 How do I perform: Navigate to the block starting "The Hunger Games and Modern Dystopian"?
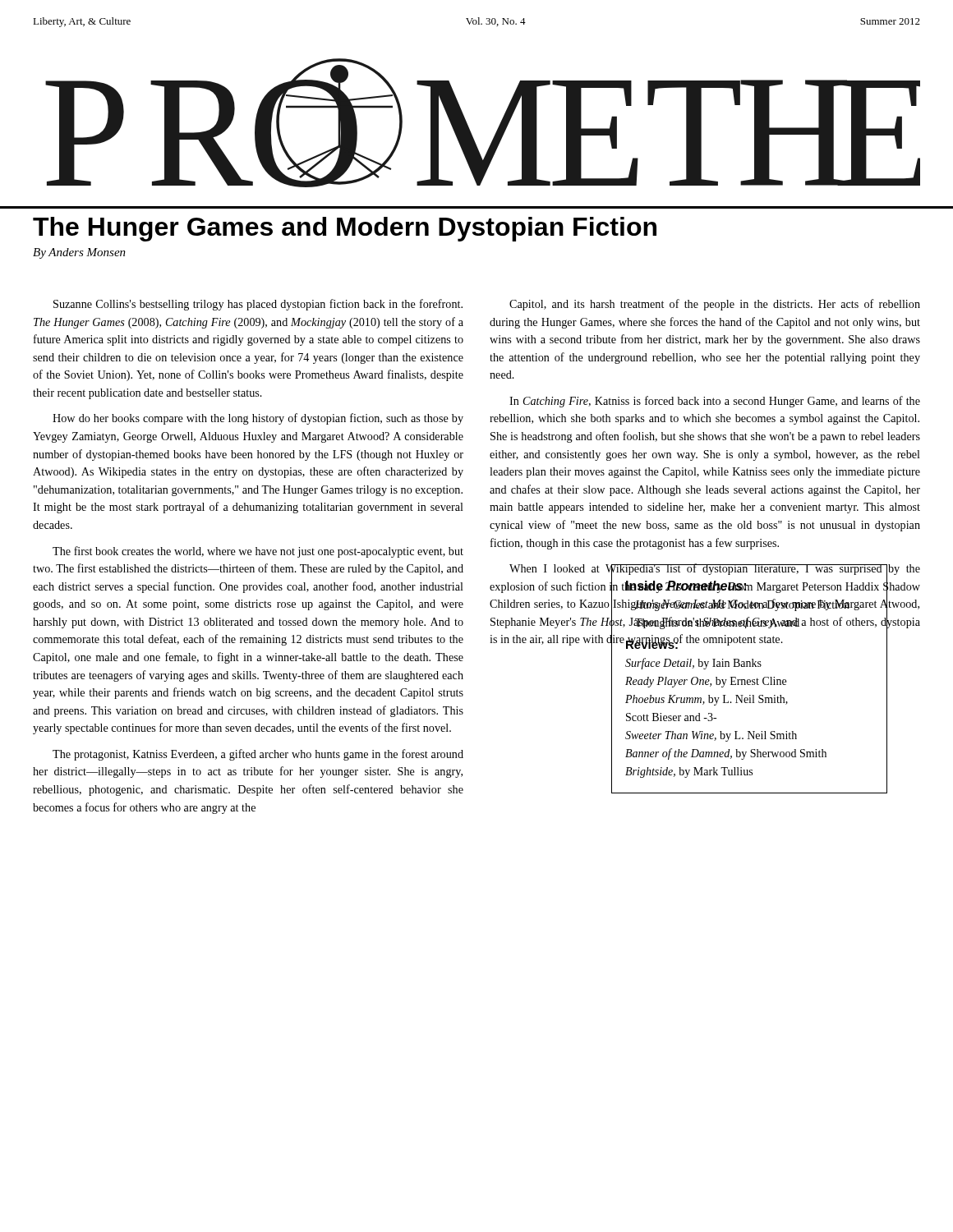coord(476,236)
